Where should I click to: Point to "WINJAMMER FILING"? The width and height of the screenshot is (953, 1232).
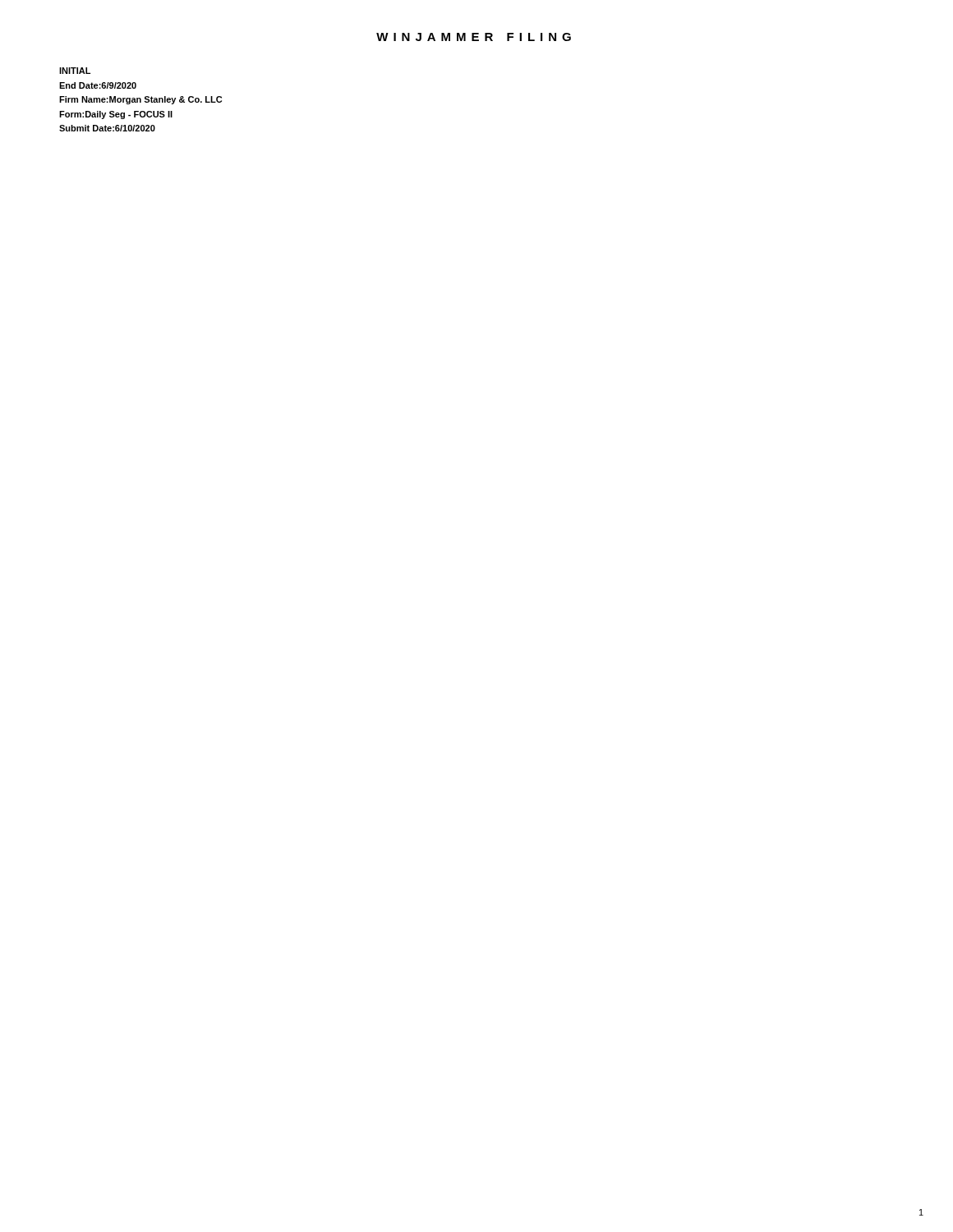click(x=476, y=37)
